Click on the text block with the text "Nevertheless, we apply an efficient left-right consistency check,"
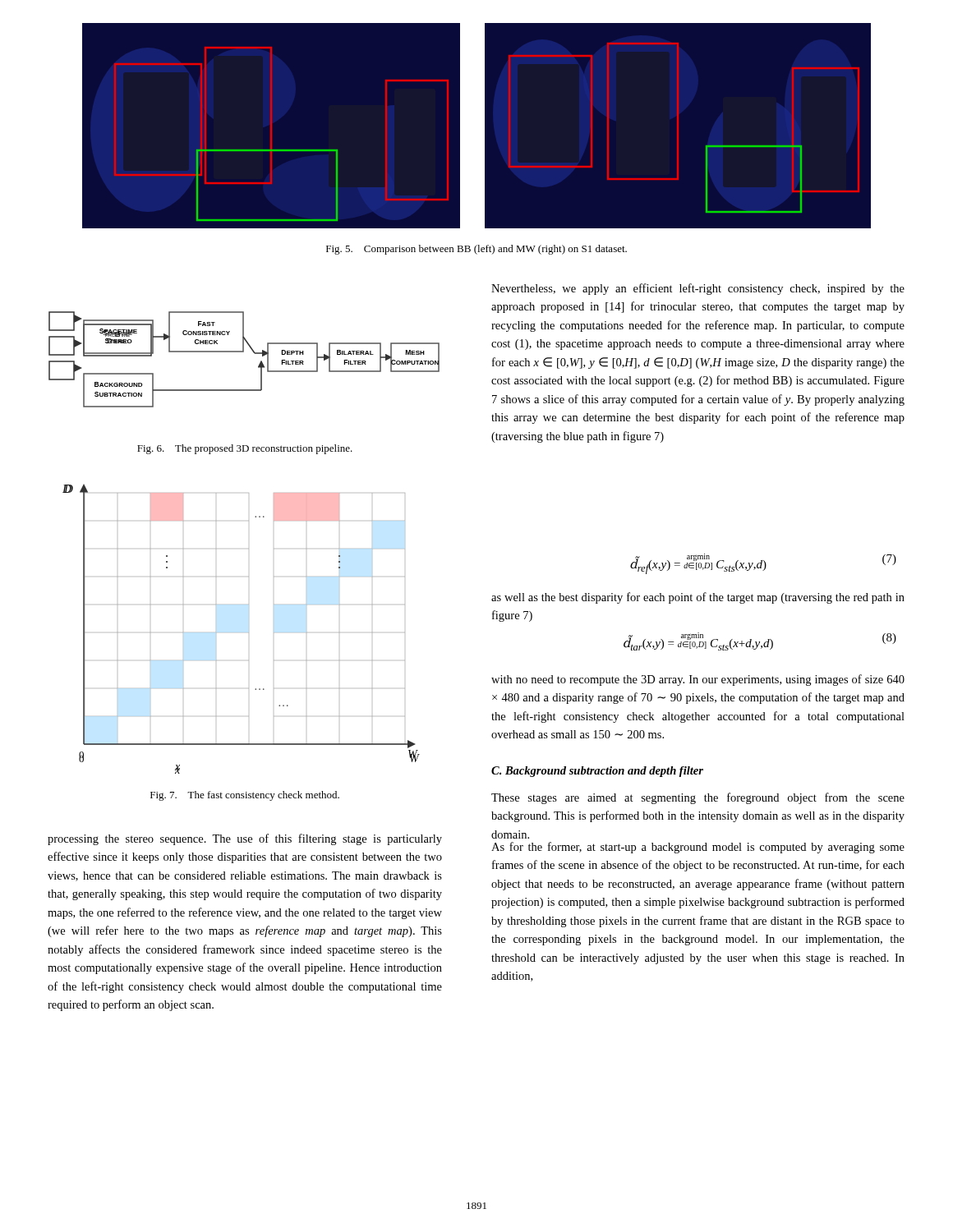953x1232 pixels. (698, 362)
